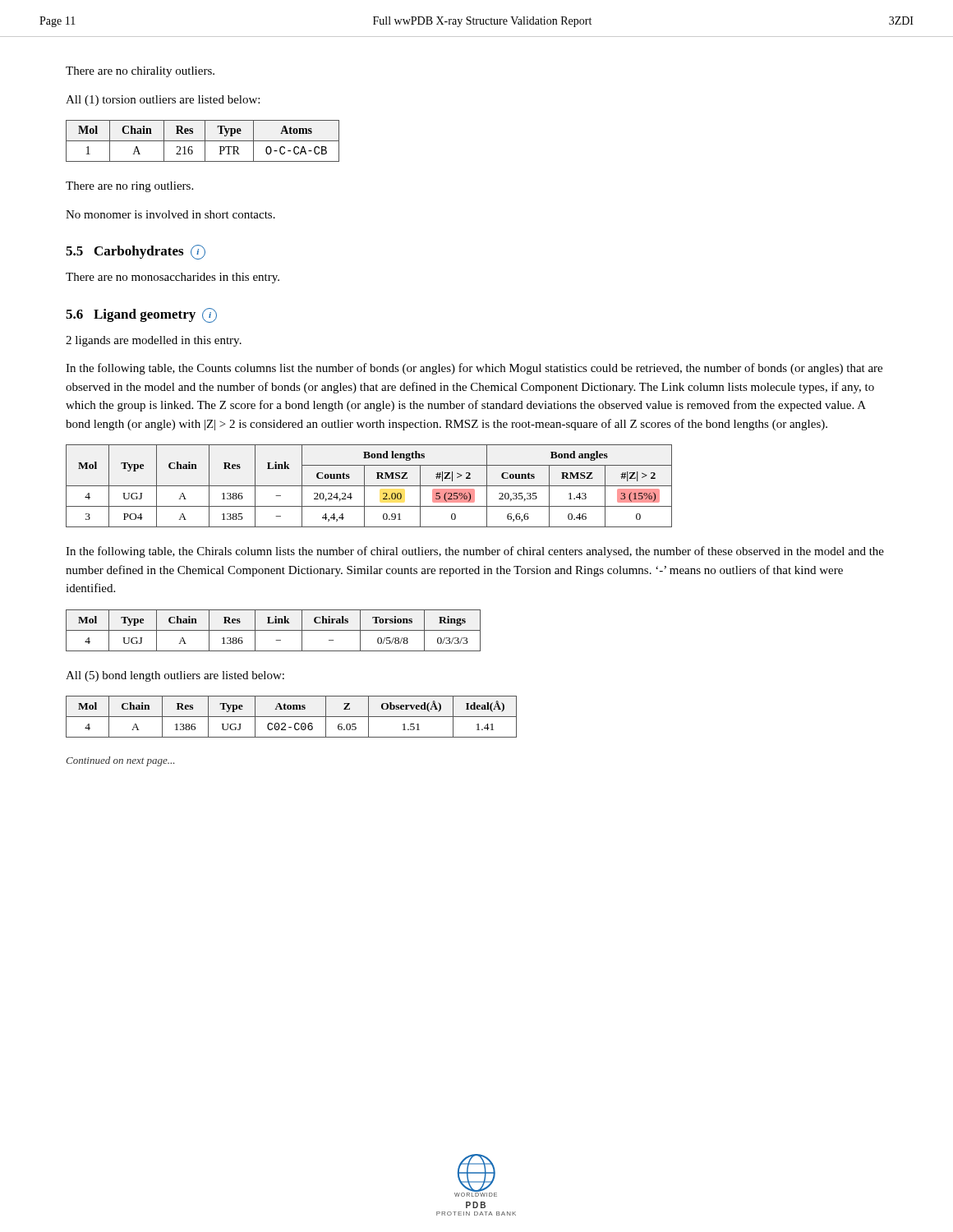The width and height of the screenshot is (953, 1232).
Task: Click on the region starting "All (1) torsion outliers"
Action: tap(163, 101)
